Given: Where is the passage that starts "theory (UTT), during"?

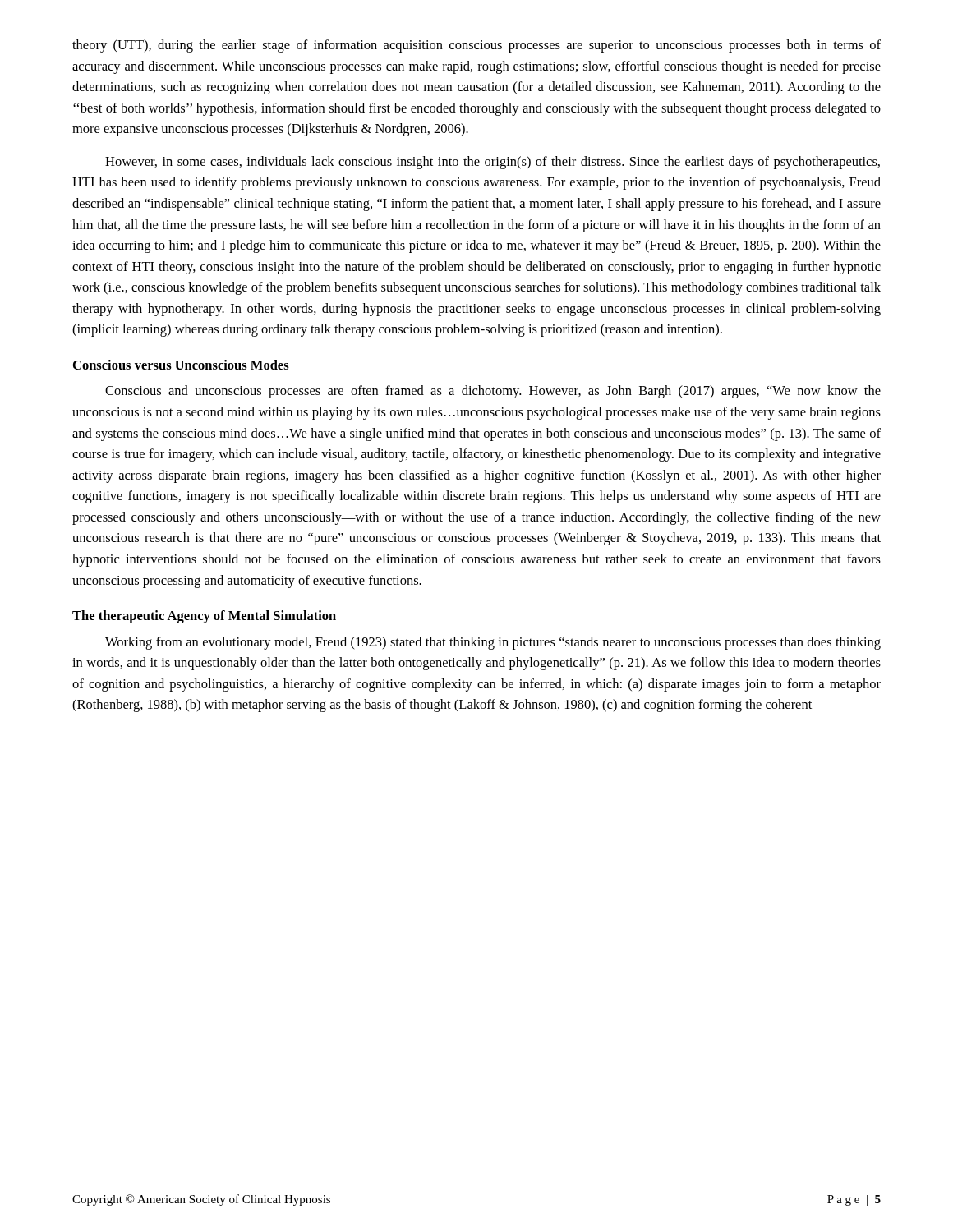Looking at the screenshot, I should (476, 187).
